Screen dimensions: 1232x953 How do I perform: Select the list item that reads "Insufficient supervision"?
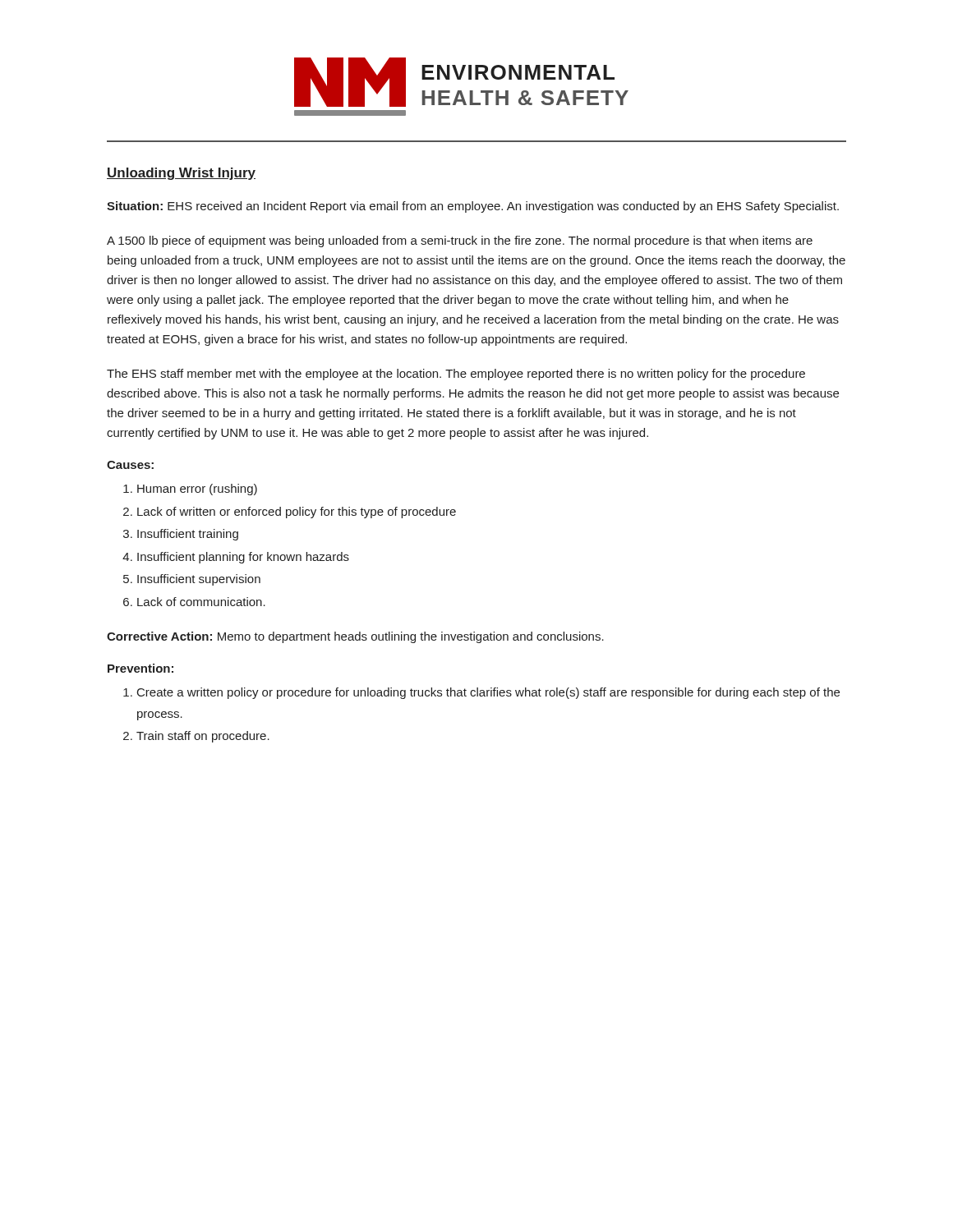(199, 579)
